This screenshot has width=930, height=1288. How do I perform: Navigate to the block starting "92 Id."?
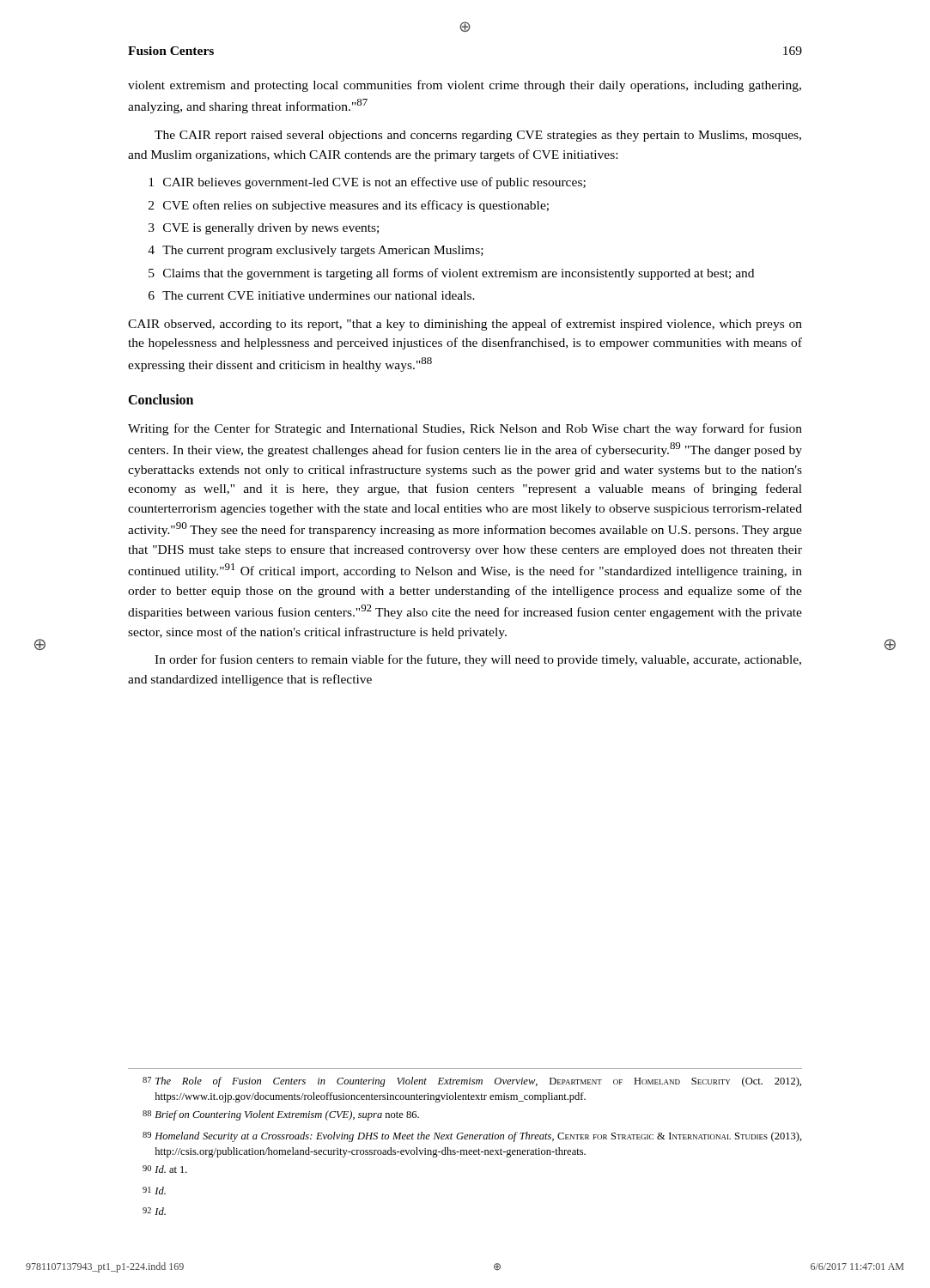[154, 1211]
